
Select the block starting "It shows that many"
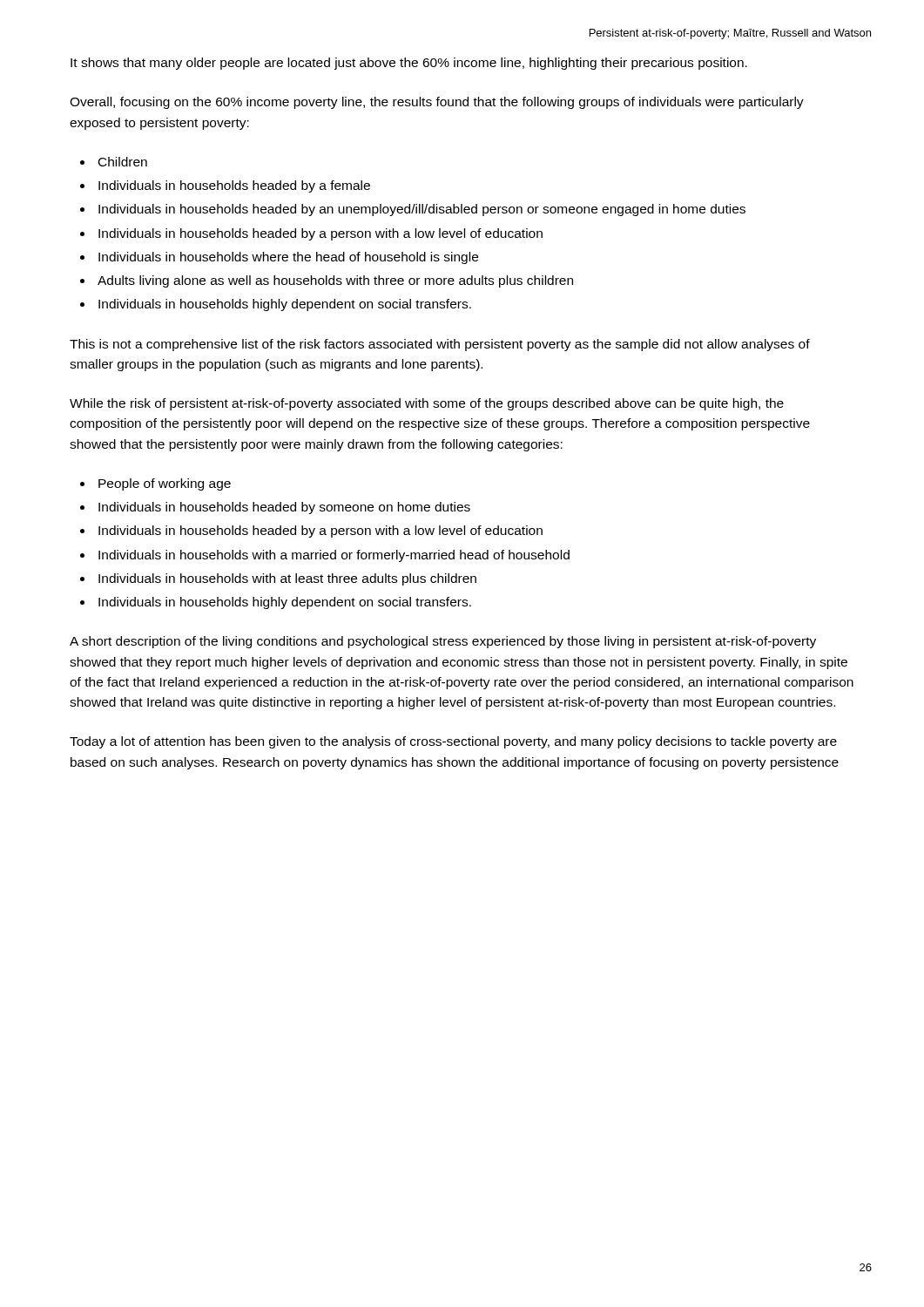click(x=409, y=62)
